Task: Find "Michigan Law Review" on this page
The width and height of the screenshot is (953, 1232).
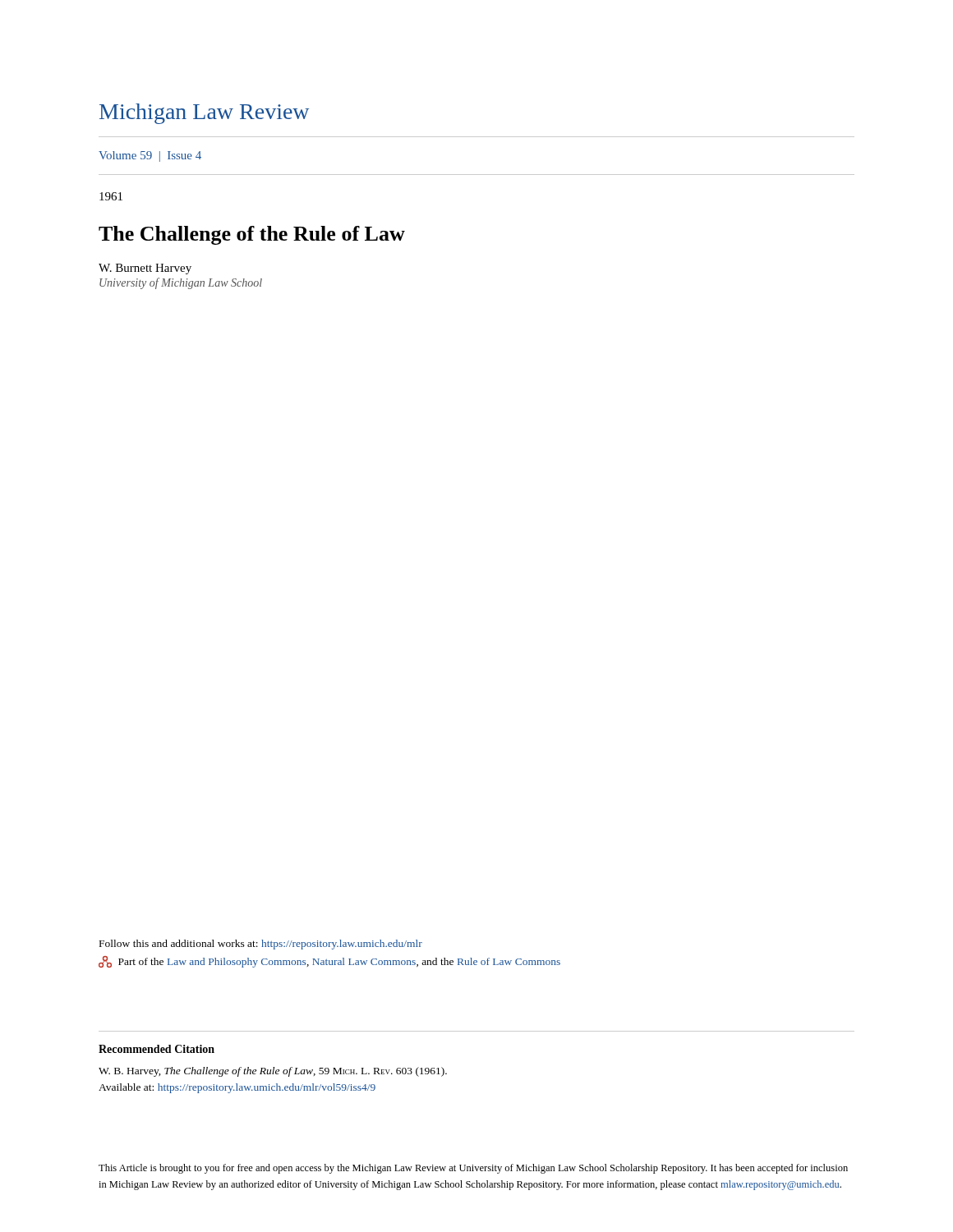Action: point(204,111)
